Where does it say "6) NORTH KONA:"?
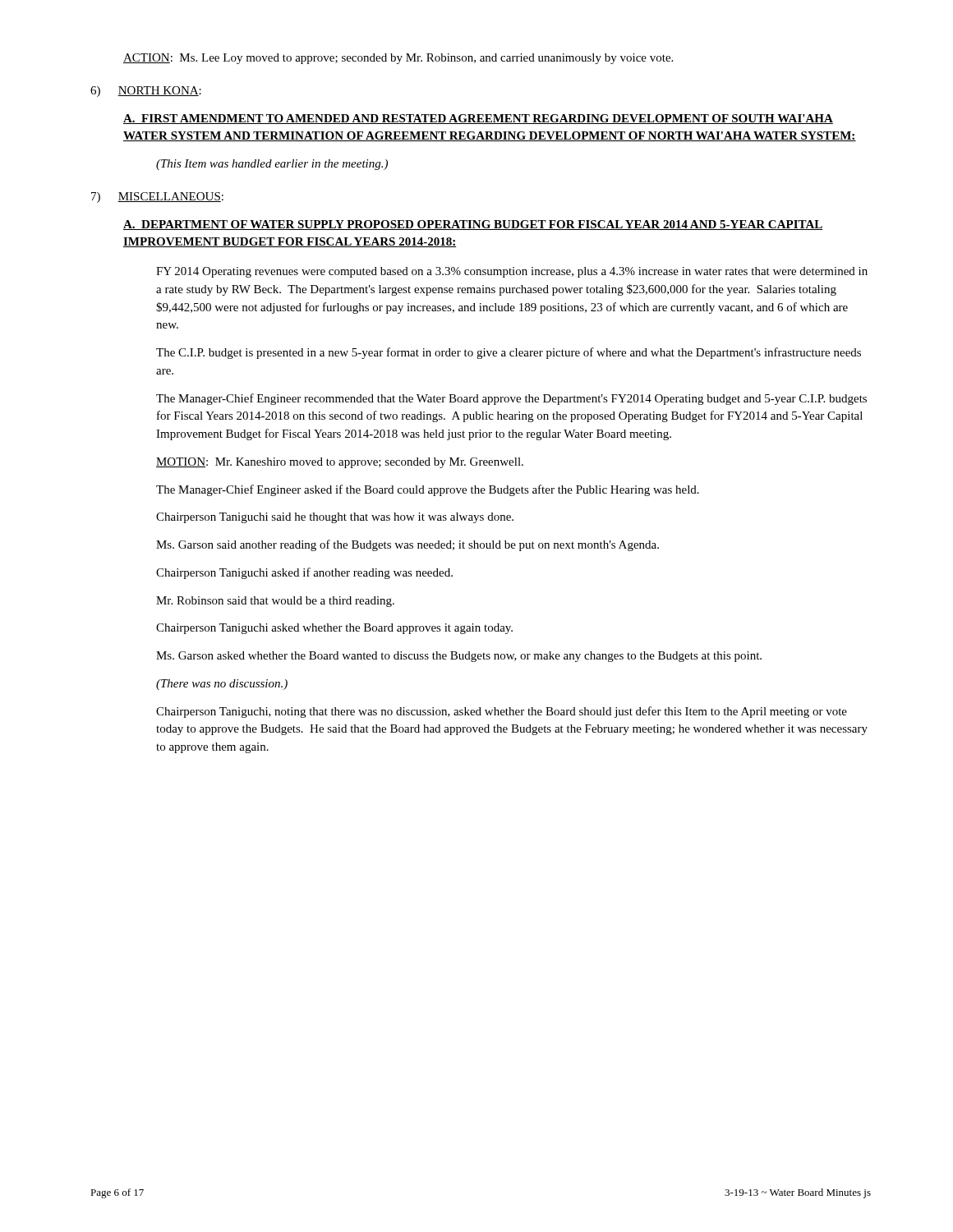 point(146,92)
